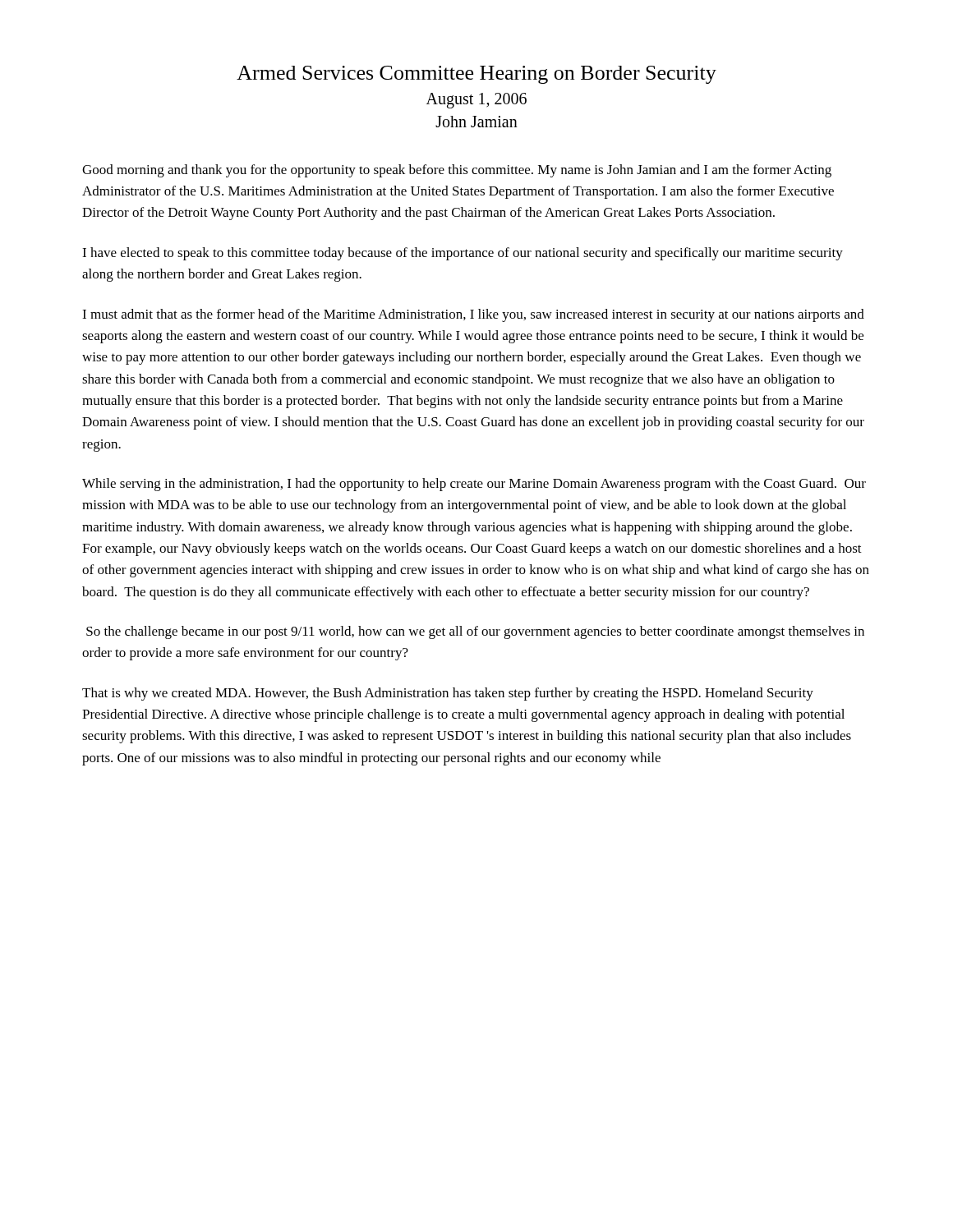Select the text block with the text "I must admit that as"
The height and width of the screenshot is (1232, 953).
tap(473, 379)
